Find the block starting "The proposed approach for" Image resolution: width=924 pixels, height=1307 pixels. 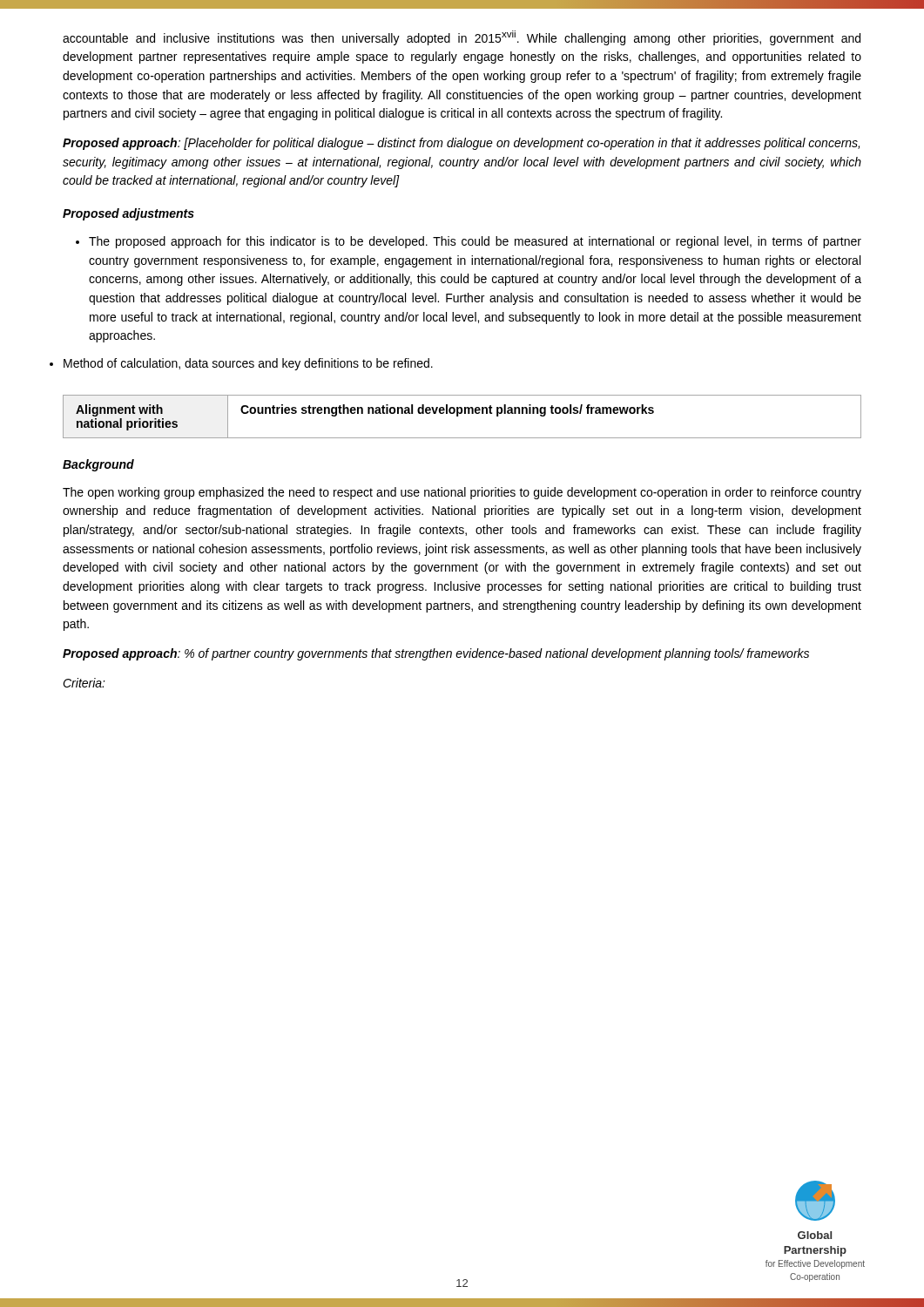tap(462, 289)
